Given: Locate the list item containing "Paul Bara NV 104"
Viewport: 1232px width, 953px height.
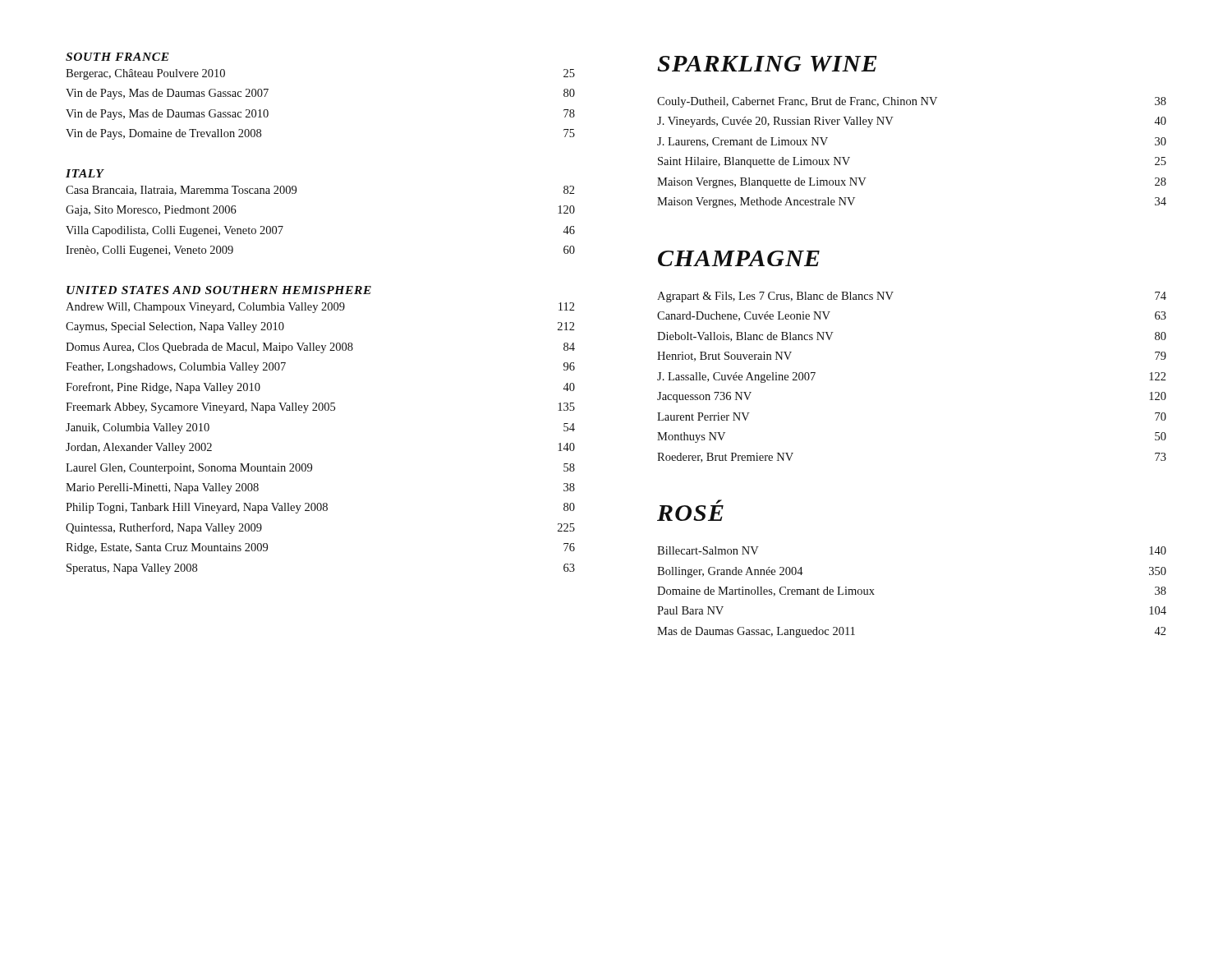Looking at the screenshot, I should coord(688,611).
